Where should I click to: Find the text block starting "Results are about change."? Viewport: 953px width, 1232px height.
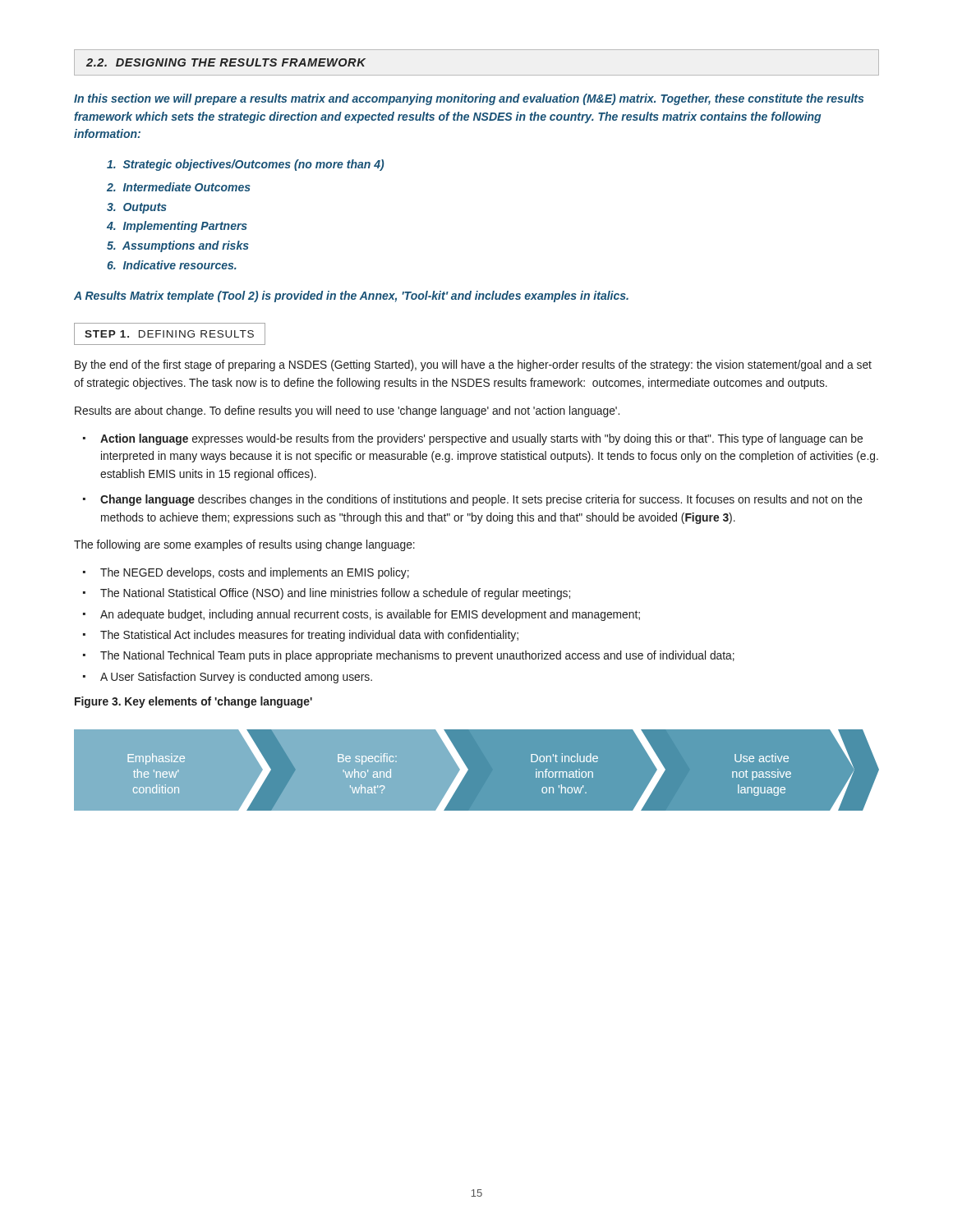tap(347, 411)
